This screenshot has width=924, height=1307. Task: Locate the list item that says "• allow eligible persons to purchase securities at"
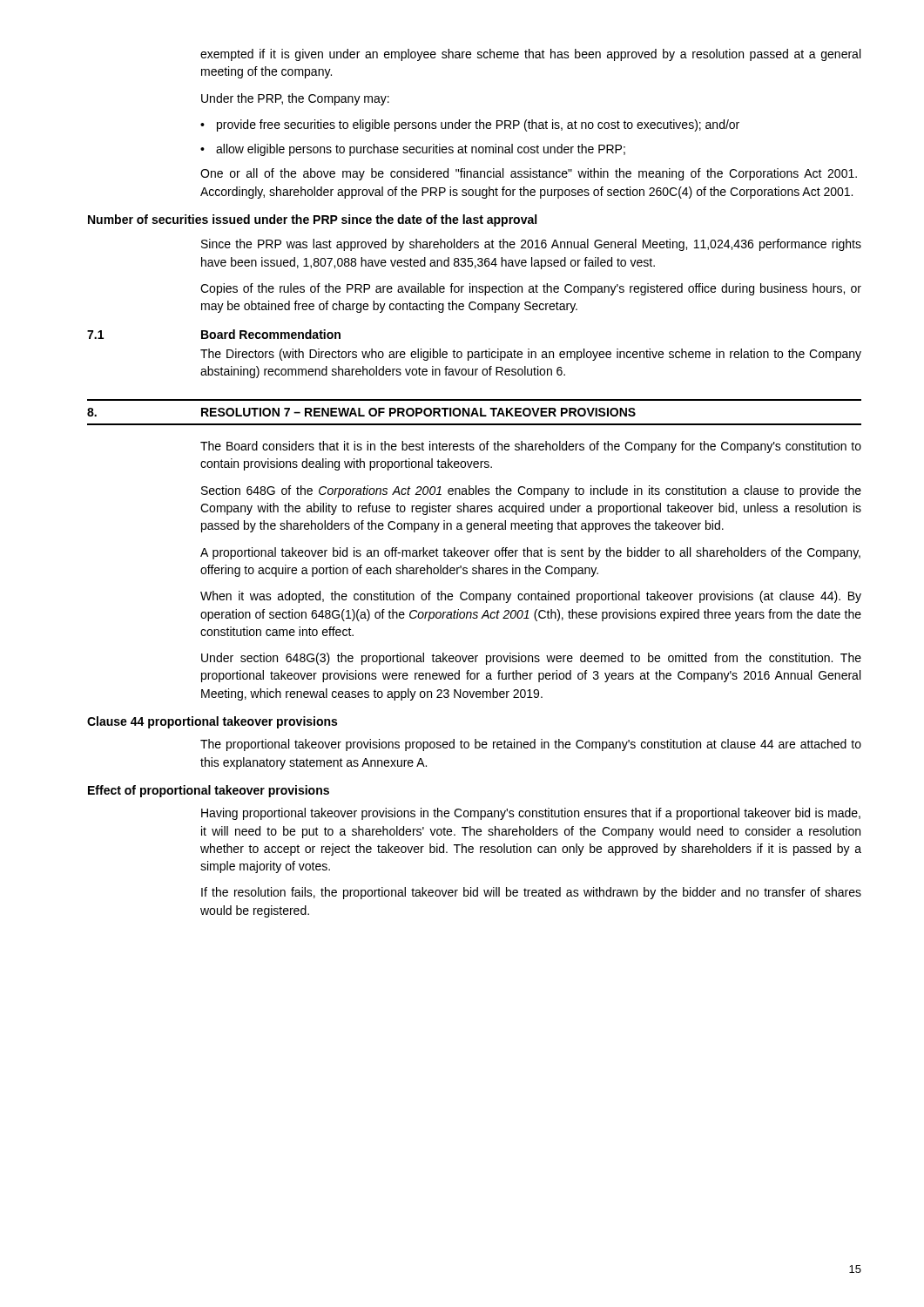(531, 149)
